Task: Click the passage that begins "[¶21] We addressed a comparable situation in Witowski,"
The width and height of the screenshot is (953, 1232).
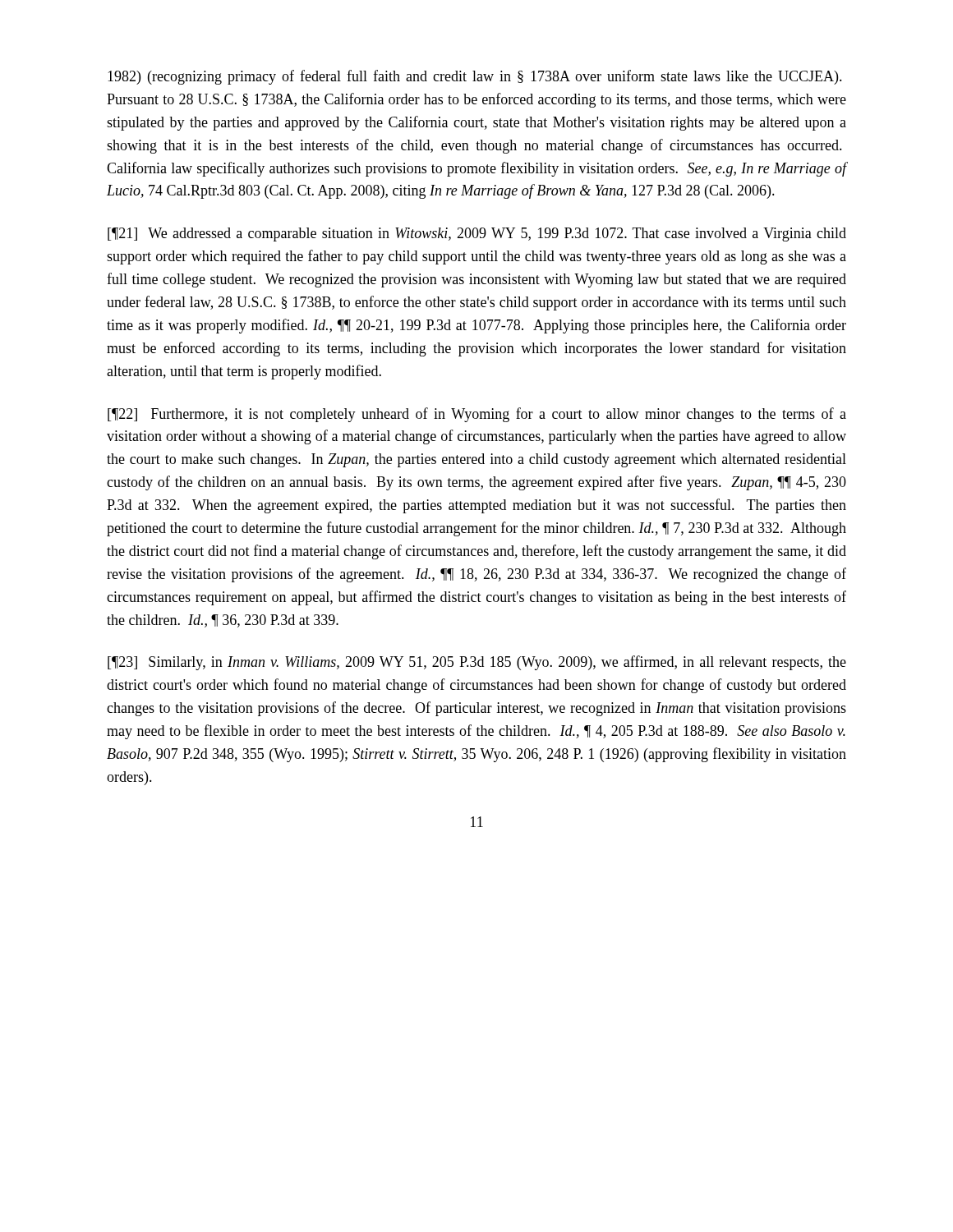Action: click(476, 302)
